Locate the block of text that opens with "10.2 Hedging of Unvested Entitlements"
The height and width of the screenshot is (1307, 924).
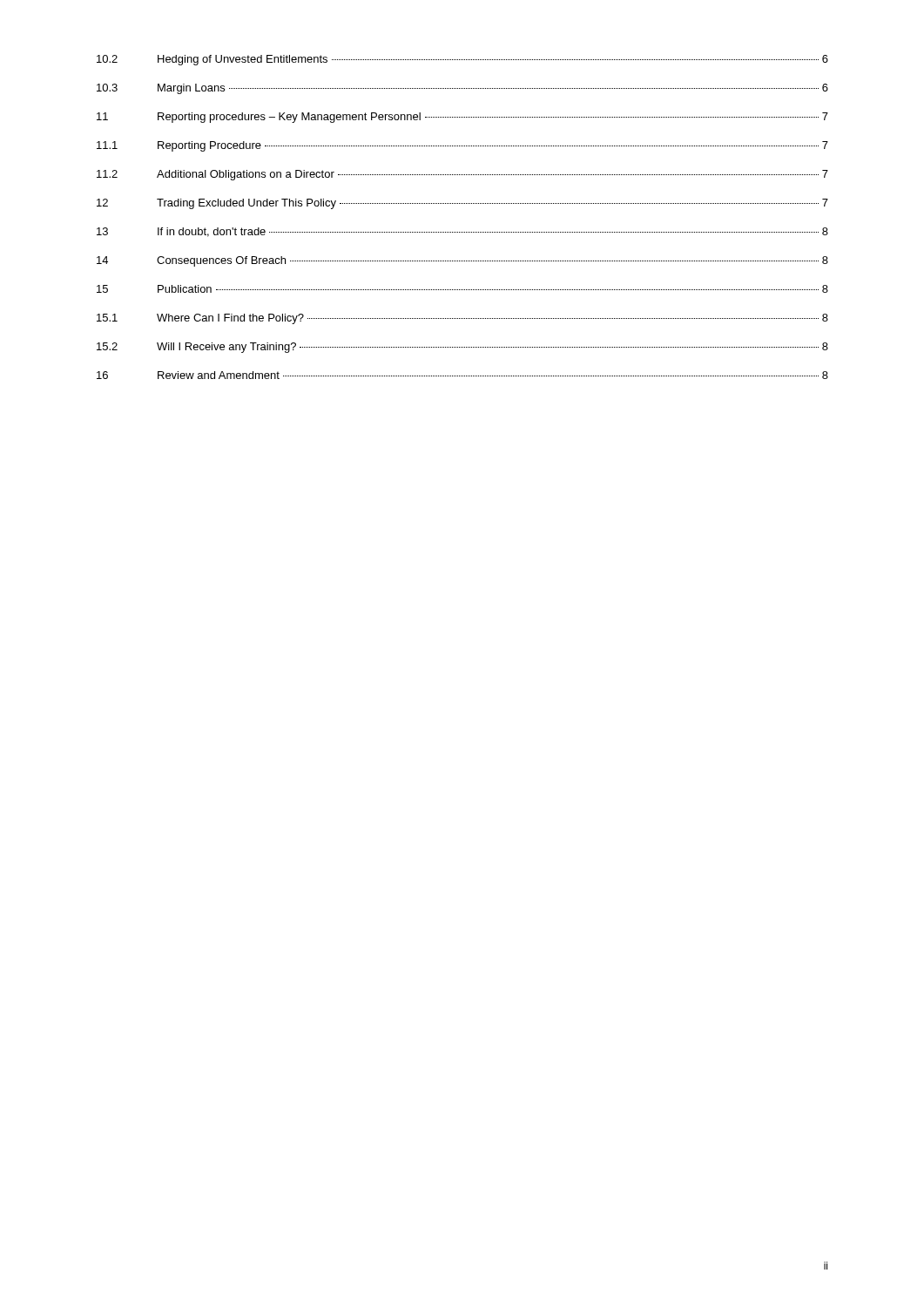[462, 59]
